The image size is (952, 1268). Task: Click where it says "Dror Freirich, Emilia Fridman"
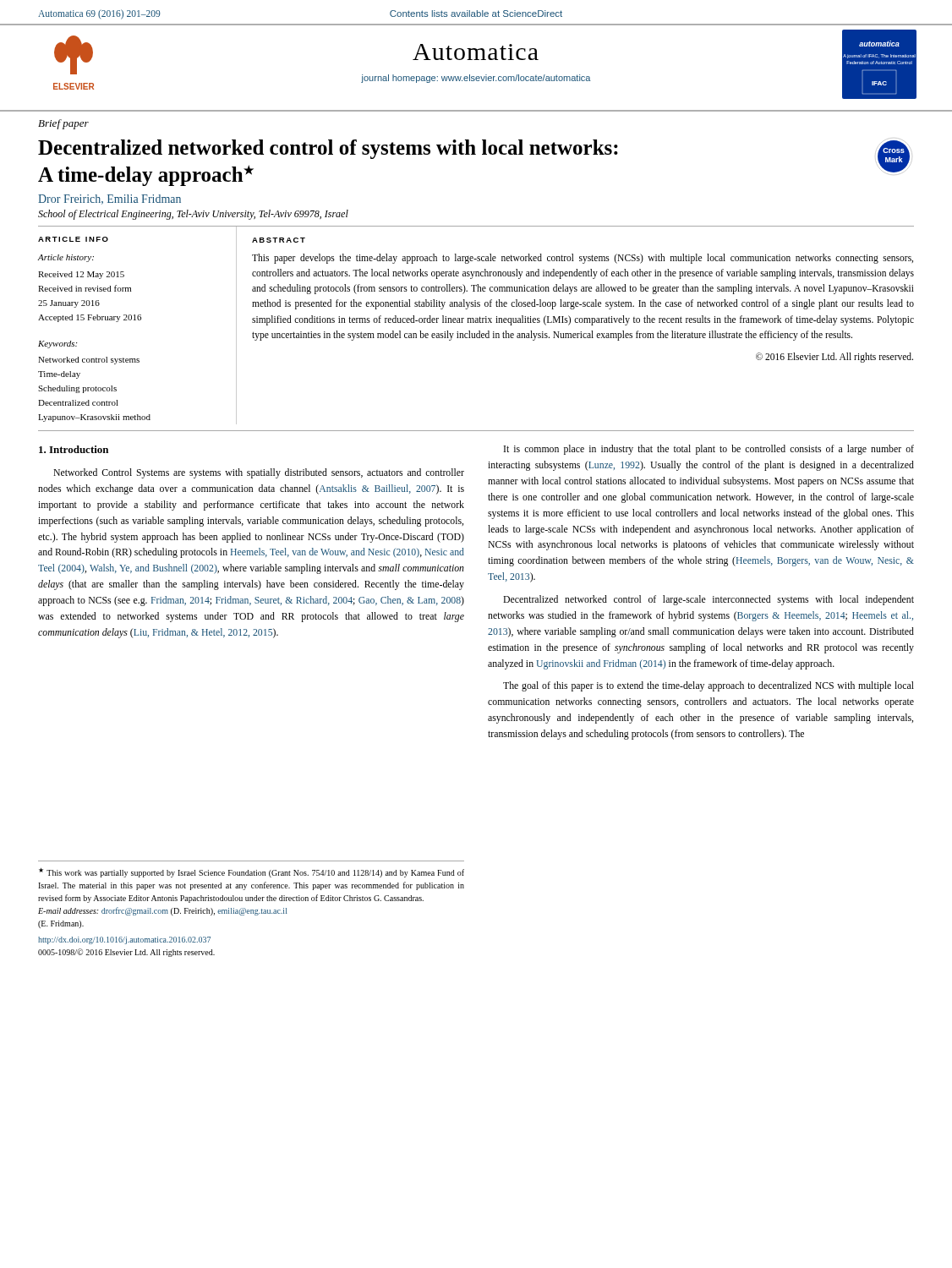pyautogui.click(x=110, y=199)
